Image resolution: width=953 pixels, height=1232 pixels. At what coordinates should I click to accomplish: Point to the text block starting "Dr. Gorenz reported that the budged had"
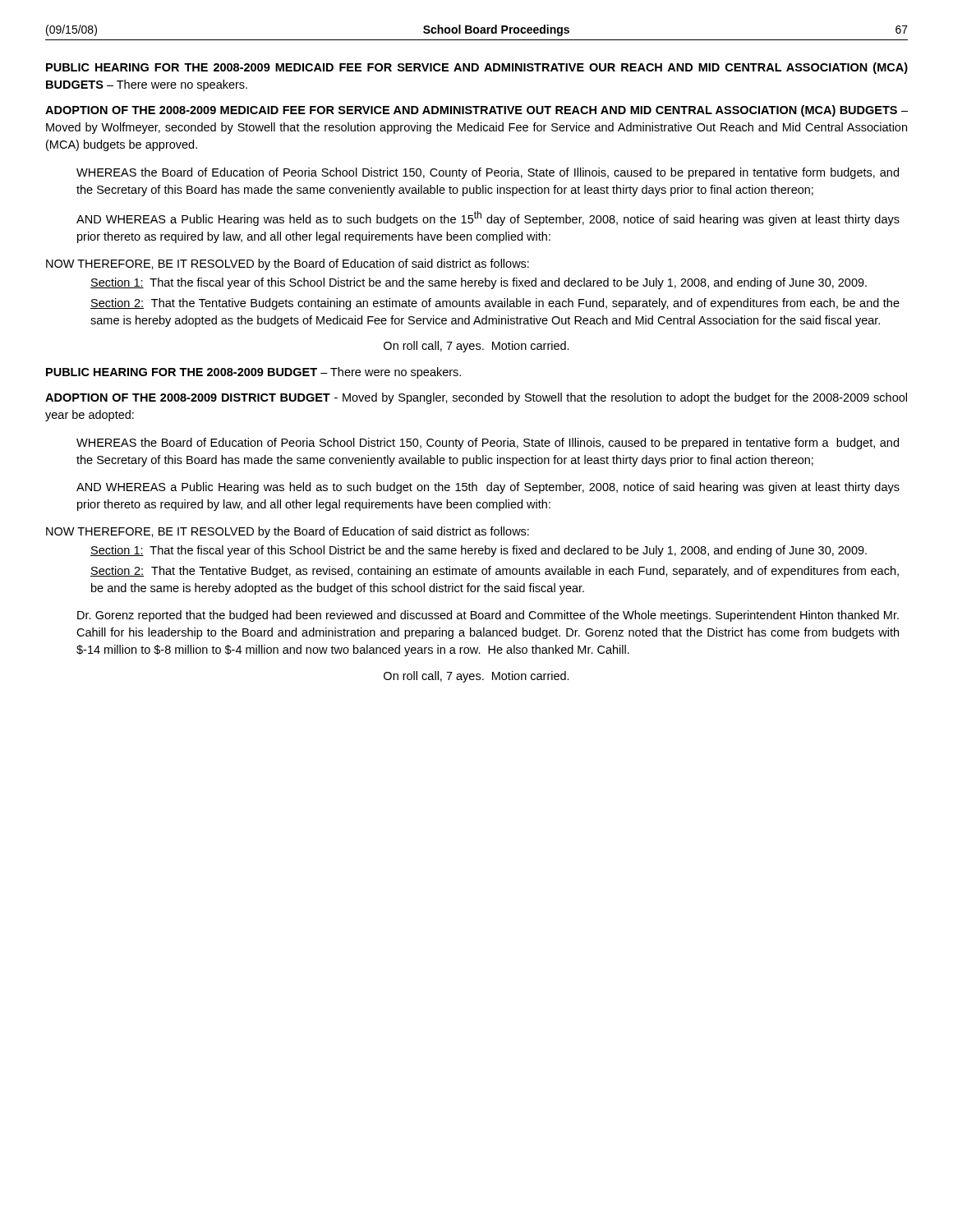488,633
